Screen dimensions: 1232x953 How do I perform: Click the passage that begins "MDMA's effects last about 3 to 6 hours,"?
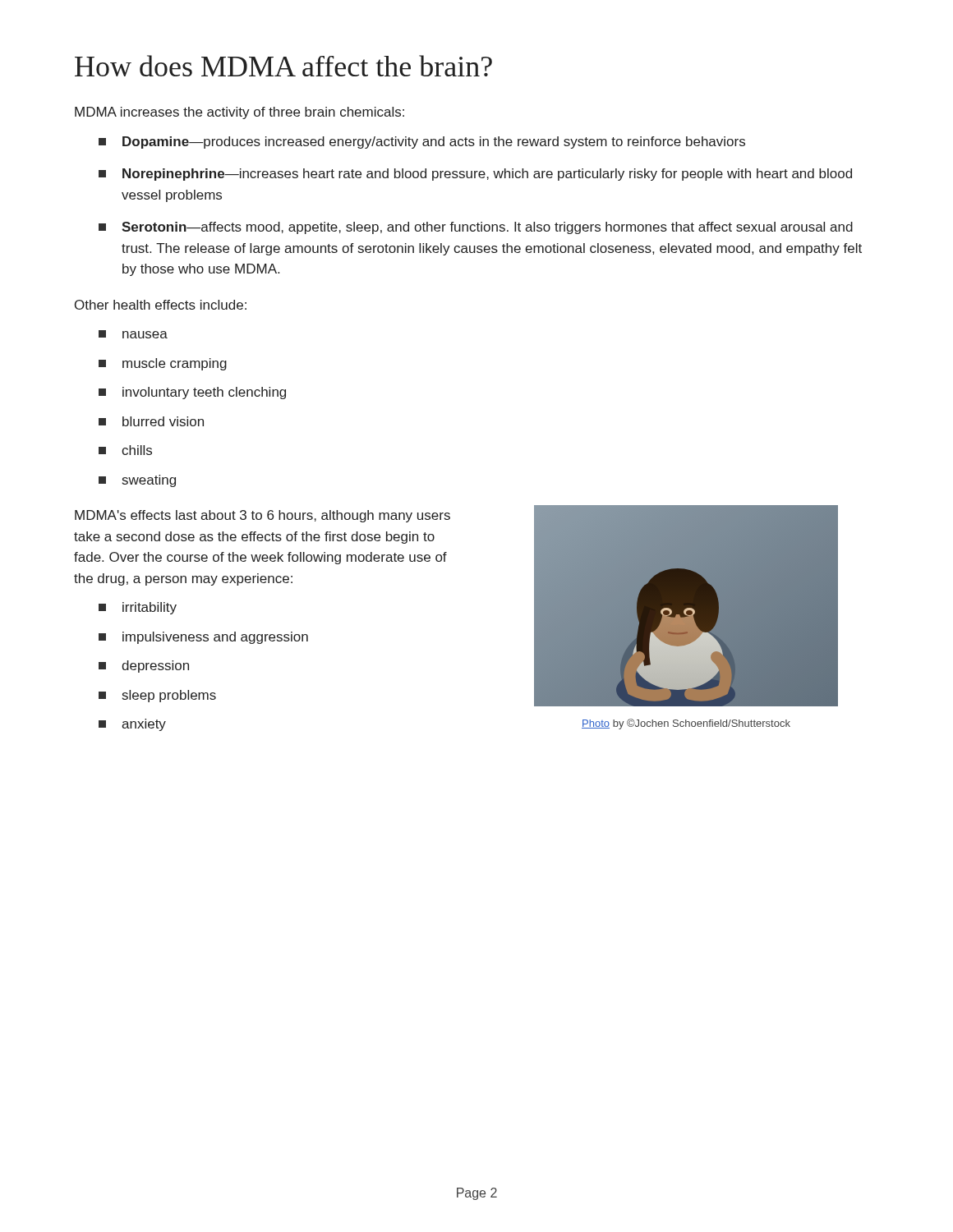coord(271,547)
